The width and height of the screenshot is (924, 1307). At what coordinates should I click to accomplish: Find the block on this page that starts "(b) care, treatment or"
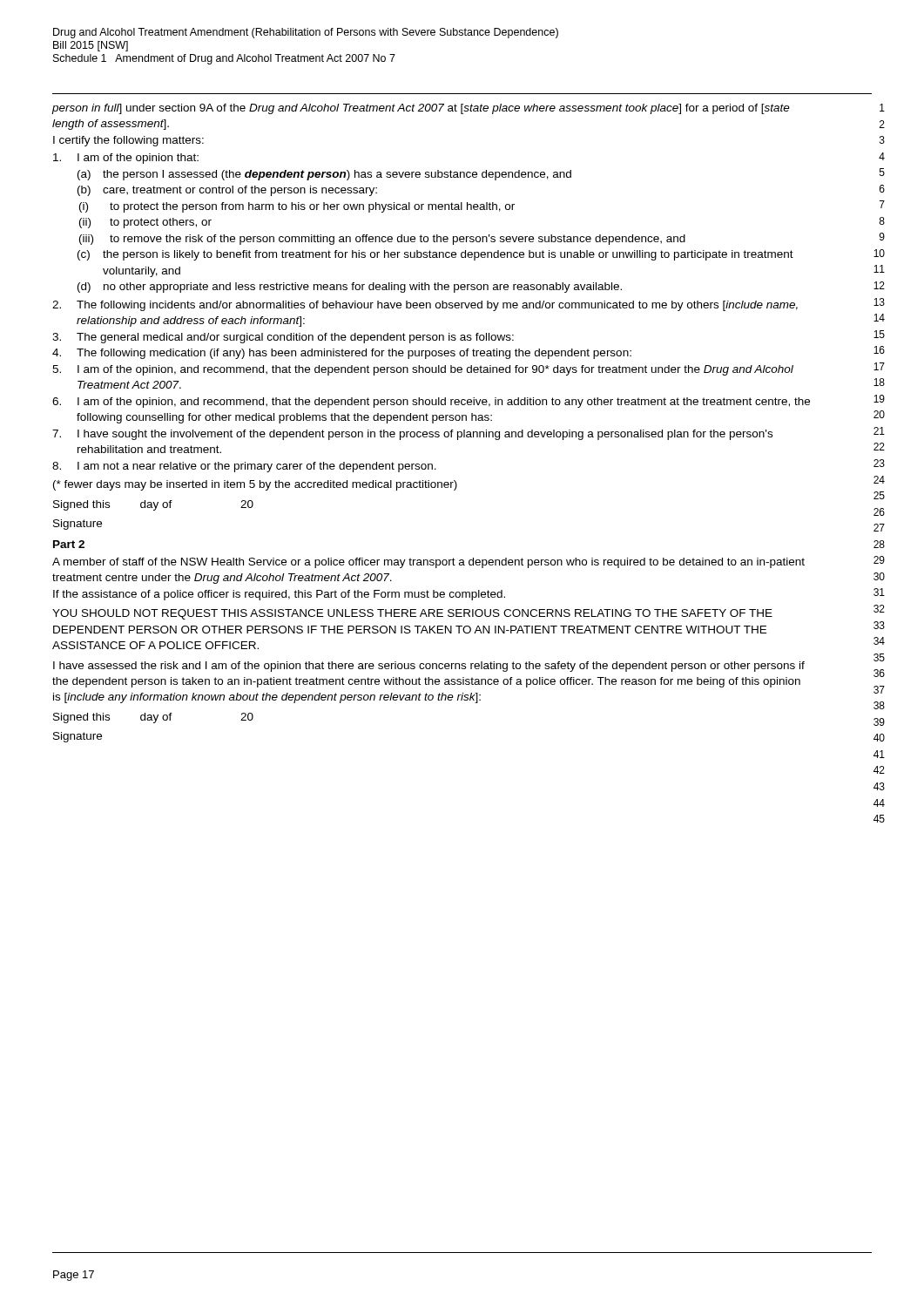[227, 191]
